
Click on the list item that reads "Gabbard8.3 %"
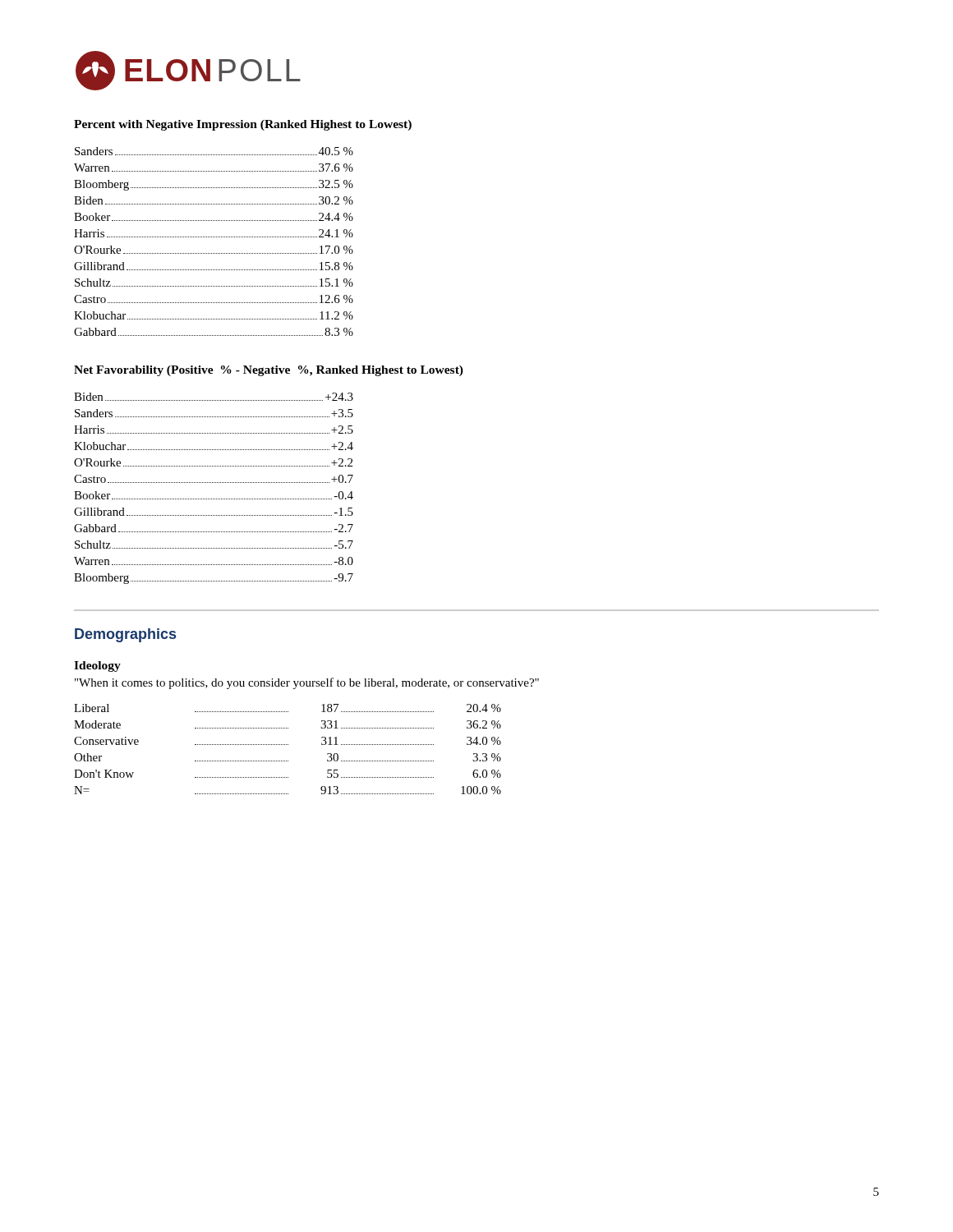[x=214, y=332]
